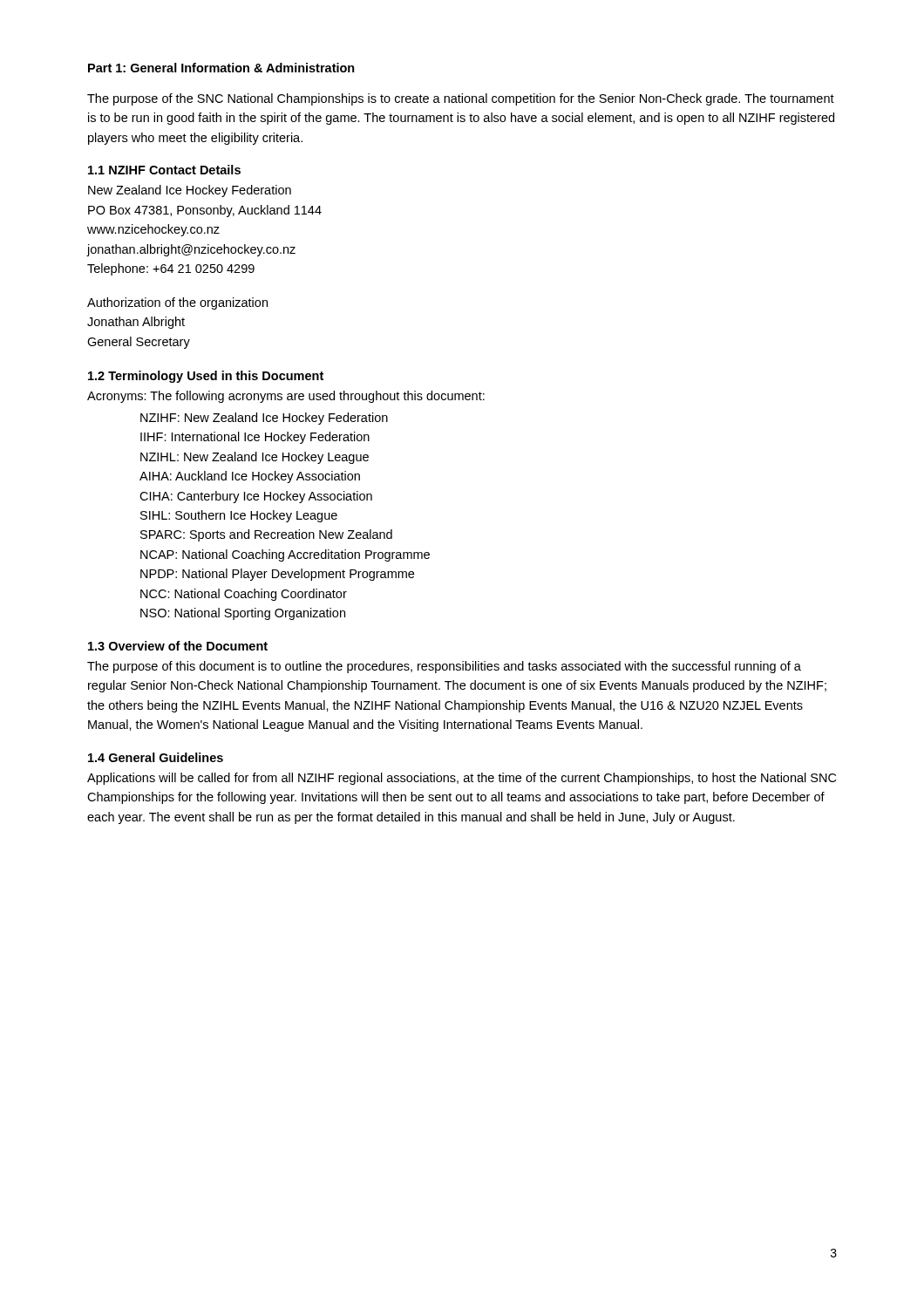Find the section header containing "1.3 Overview of the Document"
This screenshot has width=924, height=1308.
[177, 646]
